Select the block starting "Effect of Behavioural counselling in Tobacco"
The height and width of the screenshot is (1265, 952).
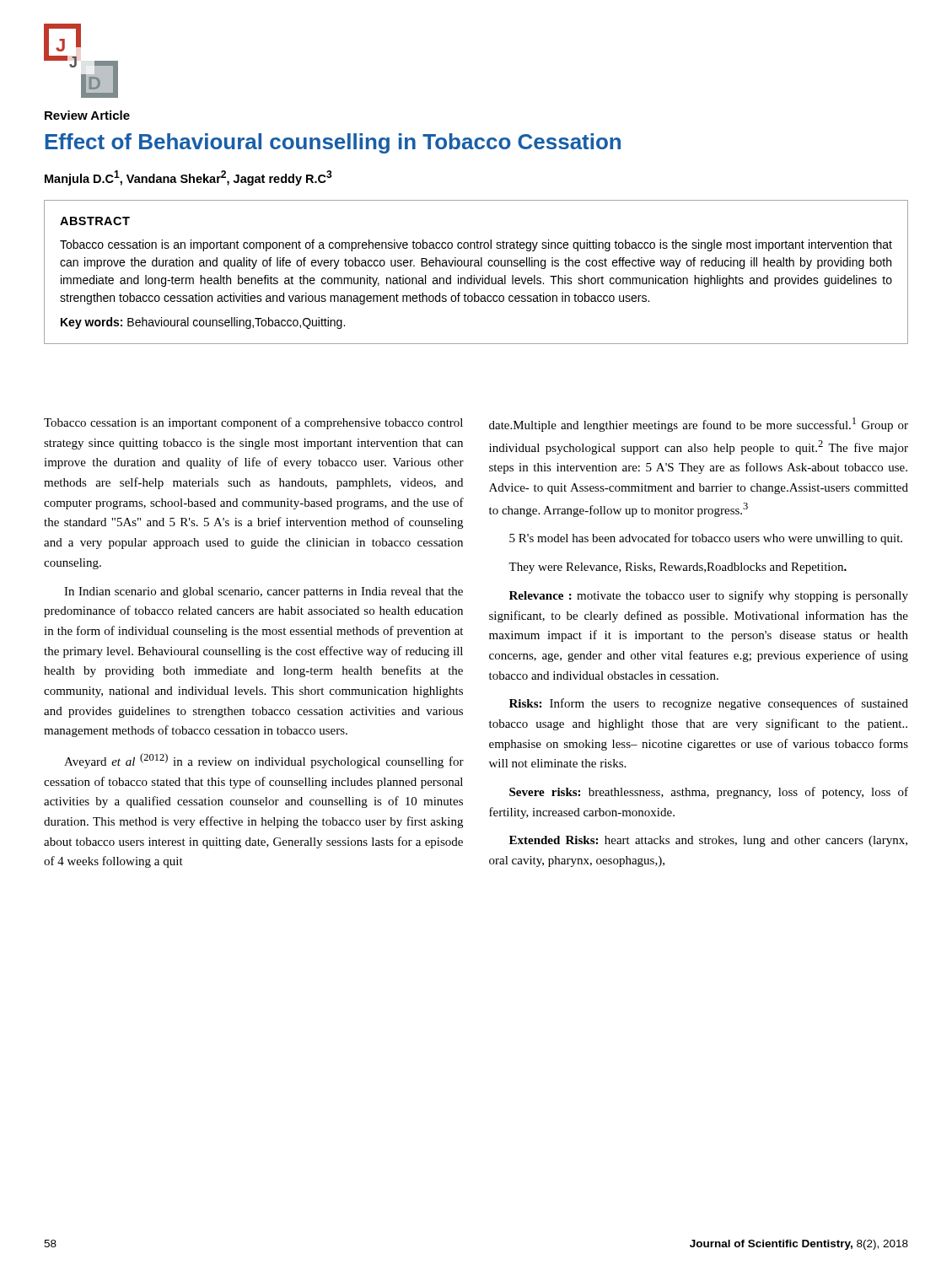[x=333, y=142]
